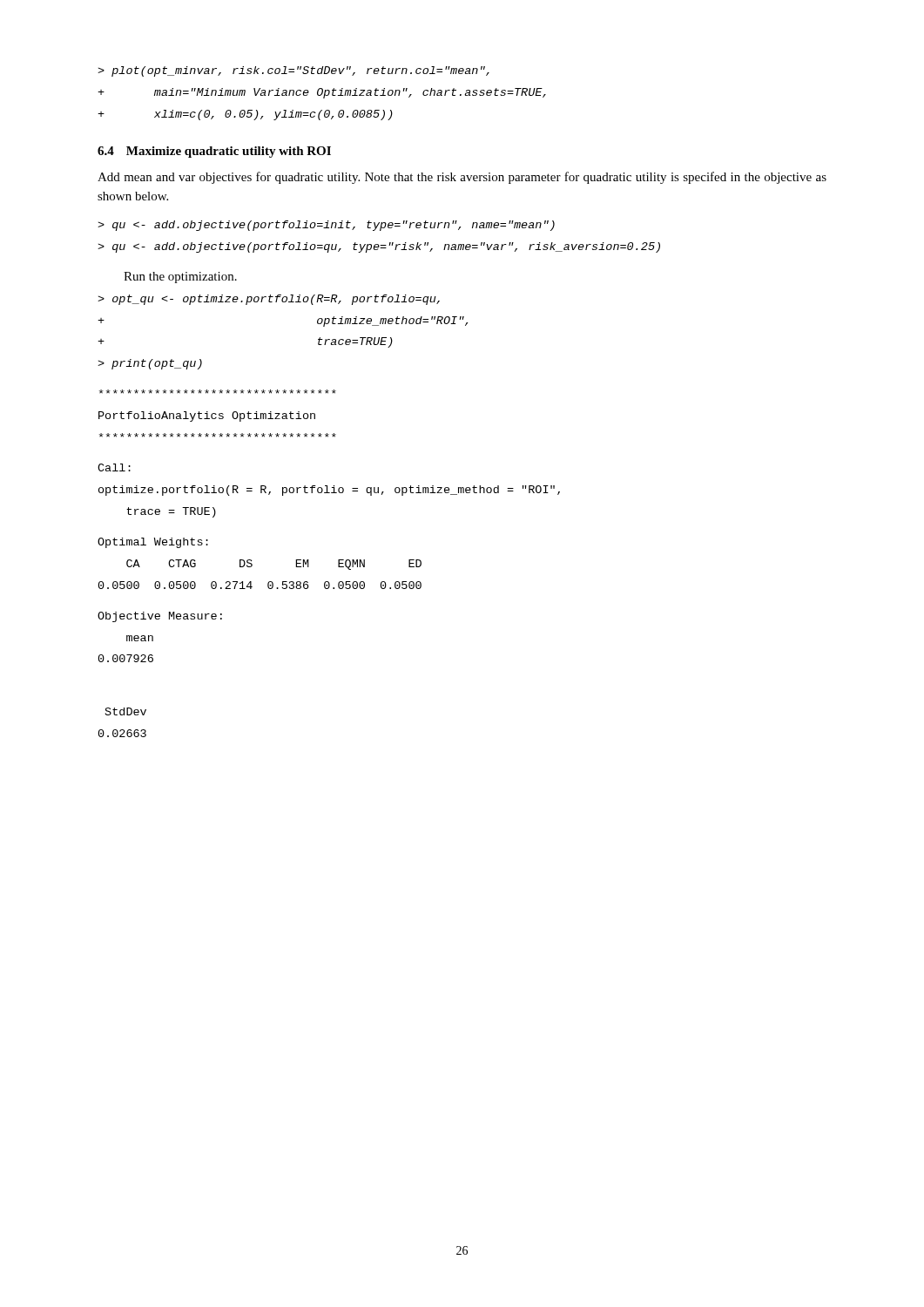Select the text block that says "PortfolioAnalytics Optimization ********************************** Call:"

(x=218, y=392)
